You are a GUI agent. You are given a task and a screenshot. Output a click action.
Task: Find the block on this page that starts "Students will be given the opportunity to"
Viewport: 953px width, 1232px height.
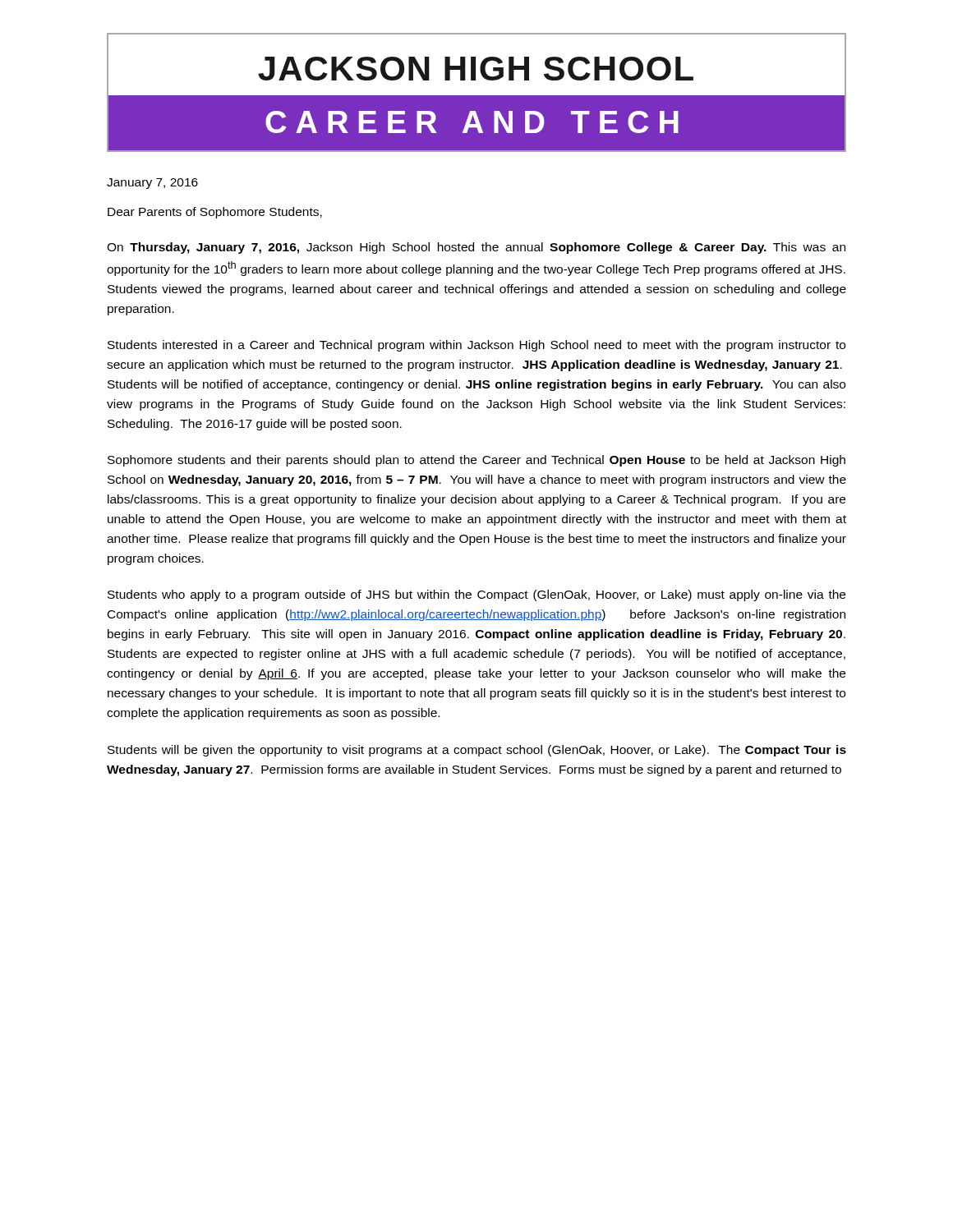click(476, 759)
